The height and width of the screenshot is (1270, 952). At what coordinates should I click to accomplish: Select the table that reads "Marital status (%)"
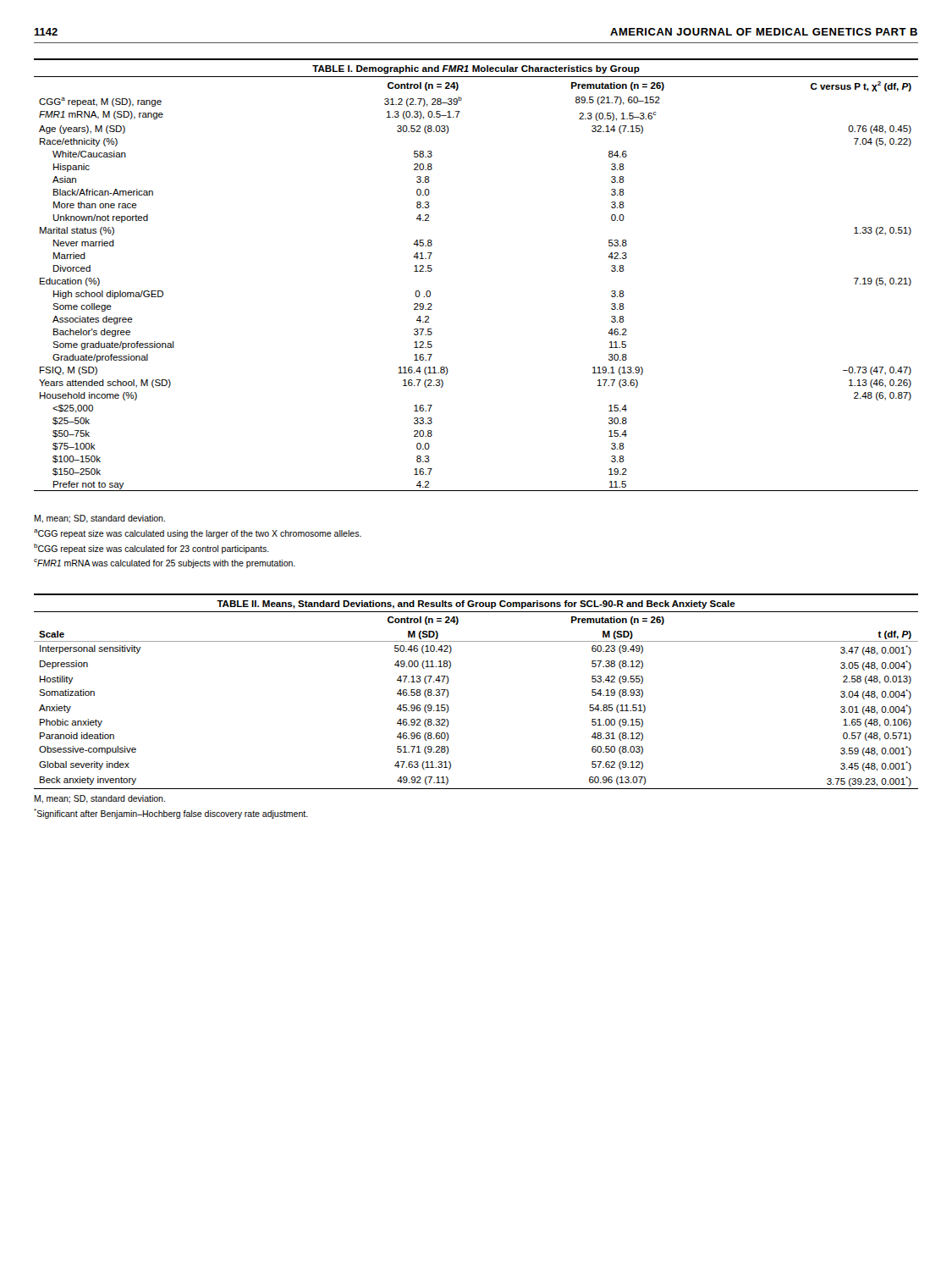tap(476, 275)
